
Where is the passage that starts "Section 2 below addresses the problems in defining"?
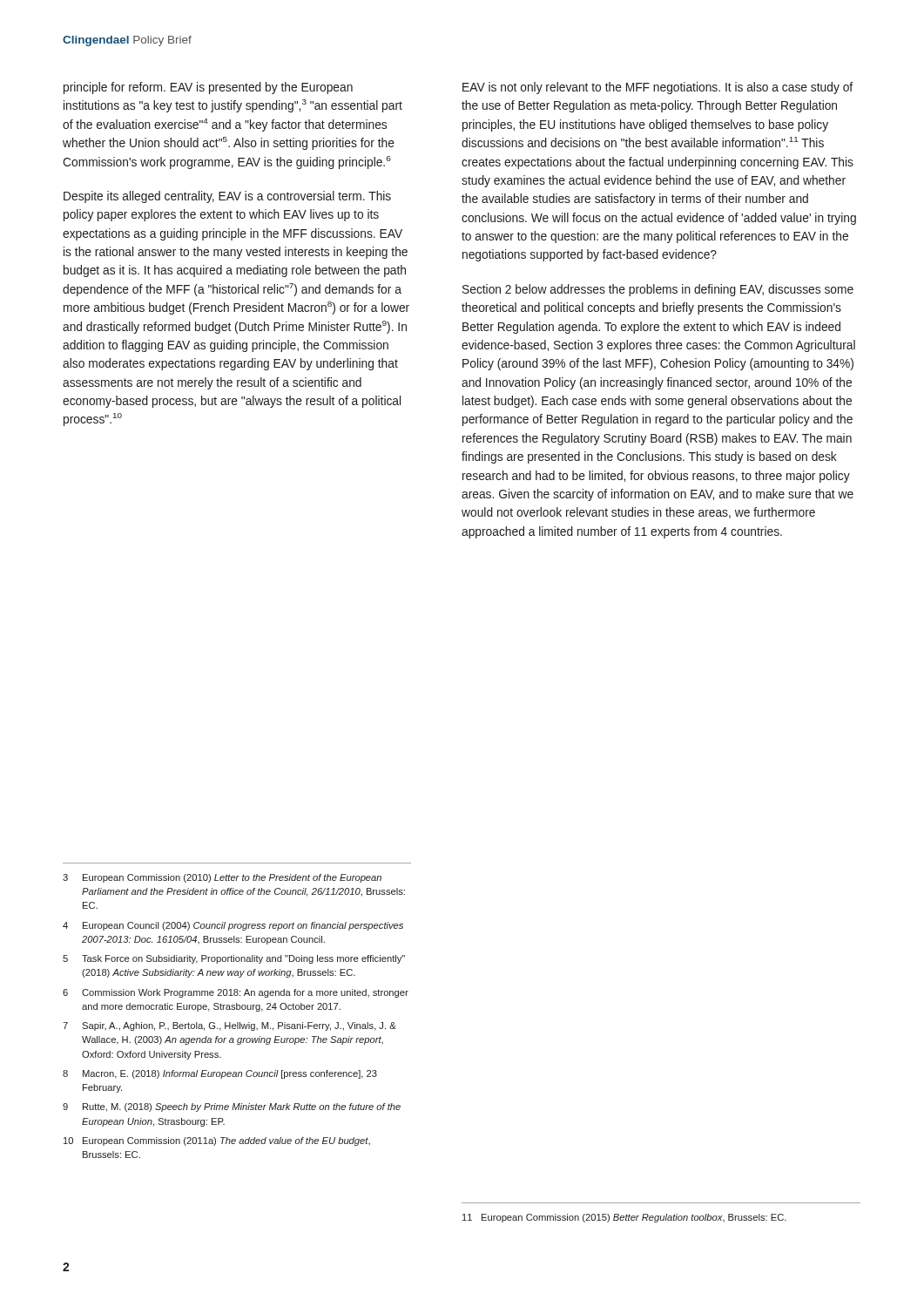tap(659, 411)
